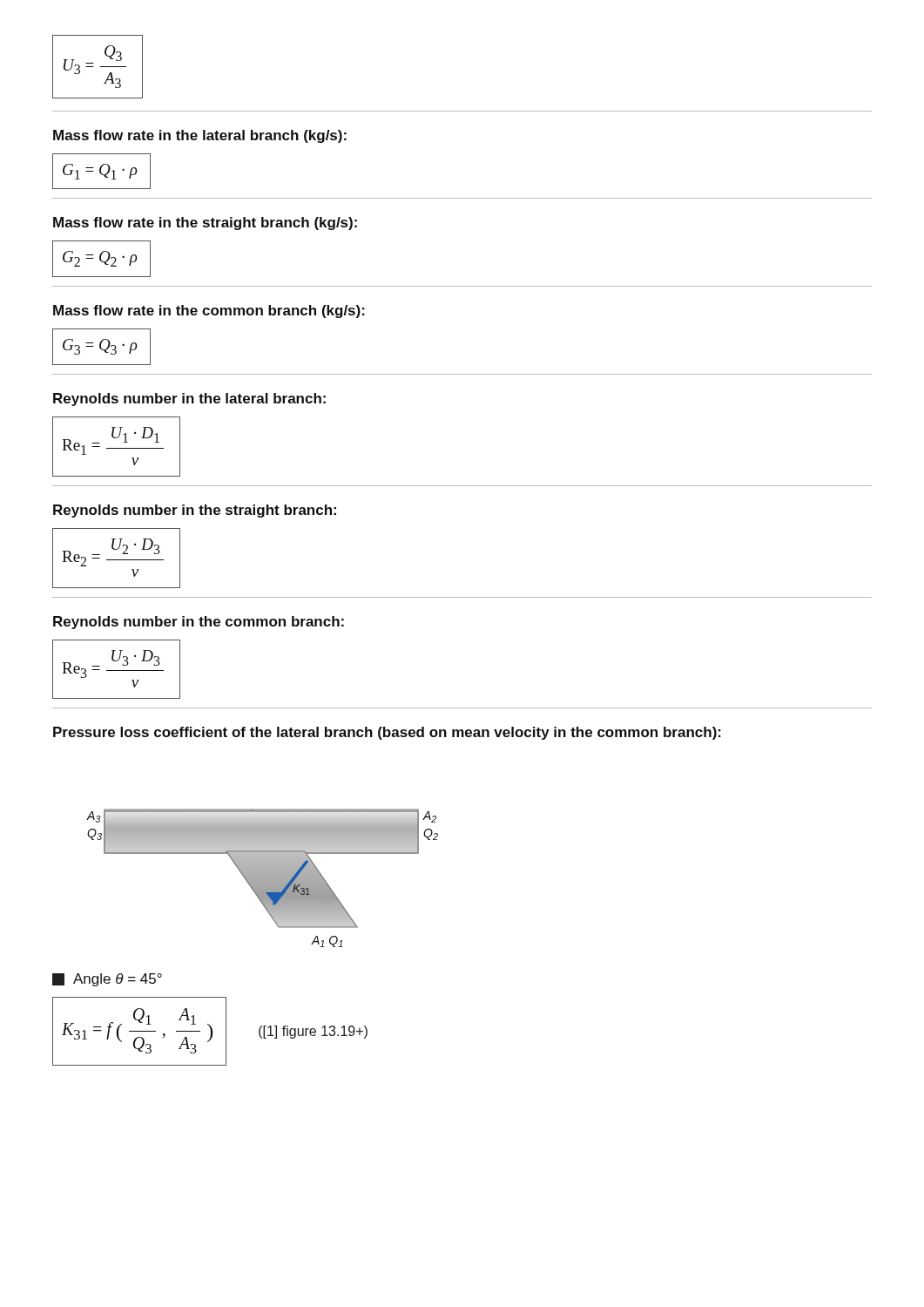Select the engineering diagram
Screen dimensions: 1307x924
click(475, 860)
